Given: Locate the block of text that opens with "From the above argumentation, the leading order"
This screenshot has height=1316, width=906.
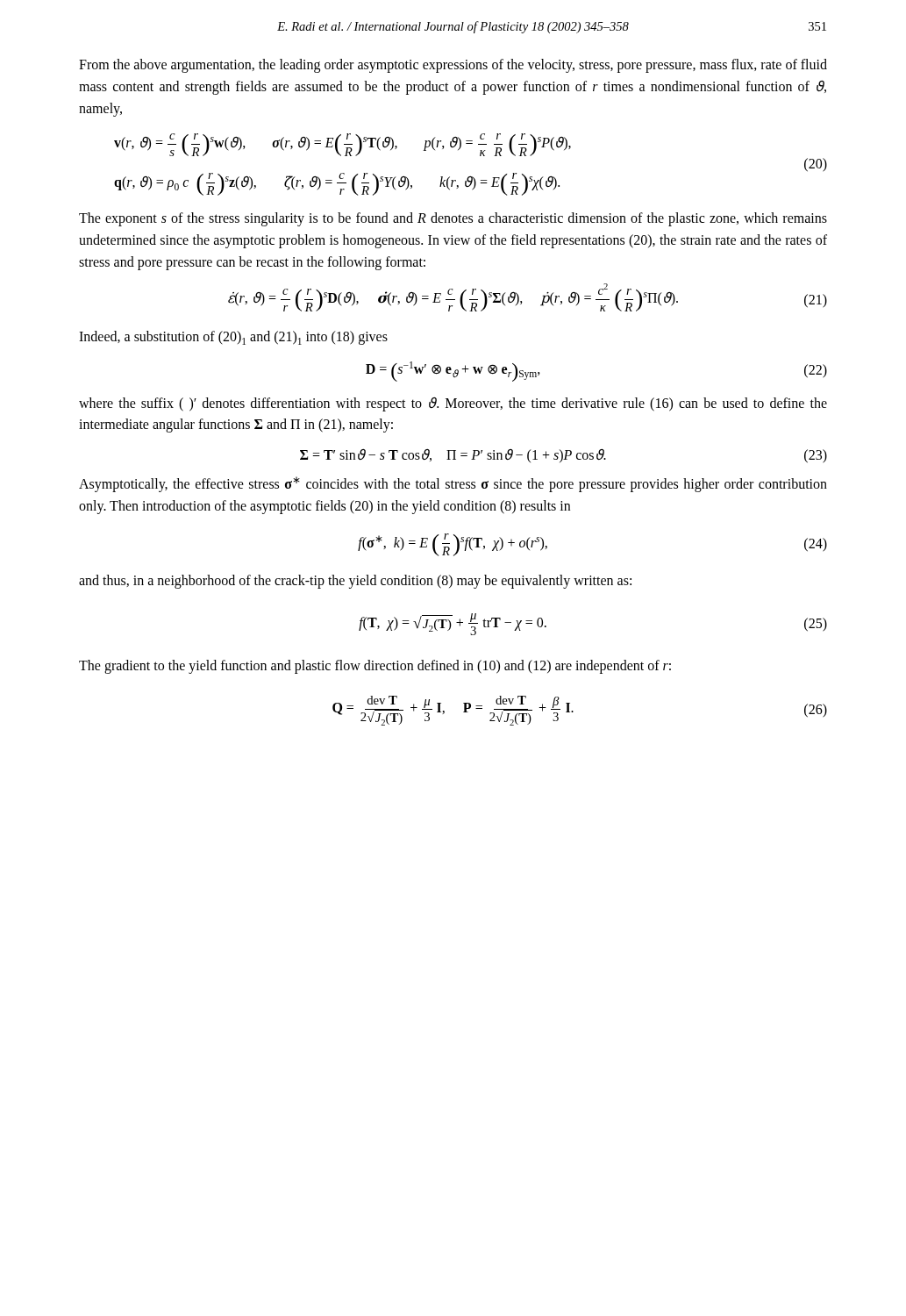Looking at the screenshot, I should 453,87.
